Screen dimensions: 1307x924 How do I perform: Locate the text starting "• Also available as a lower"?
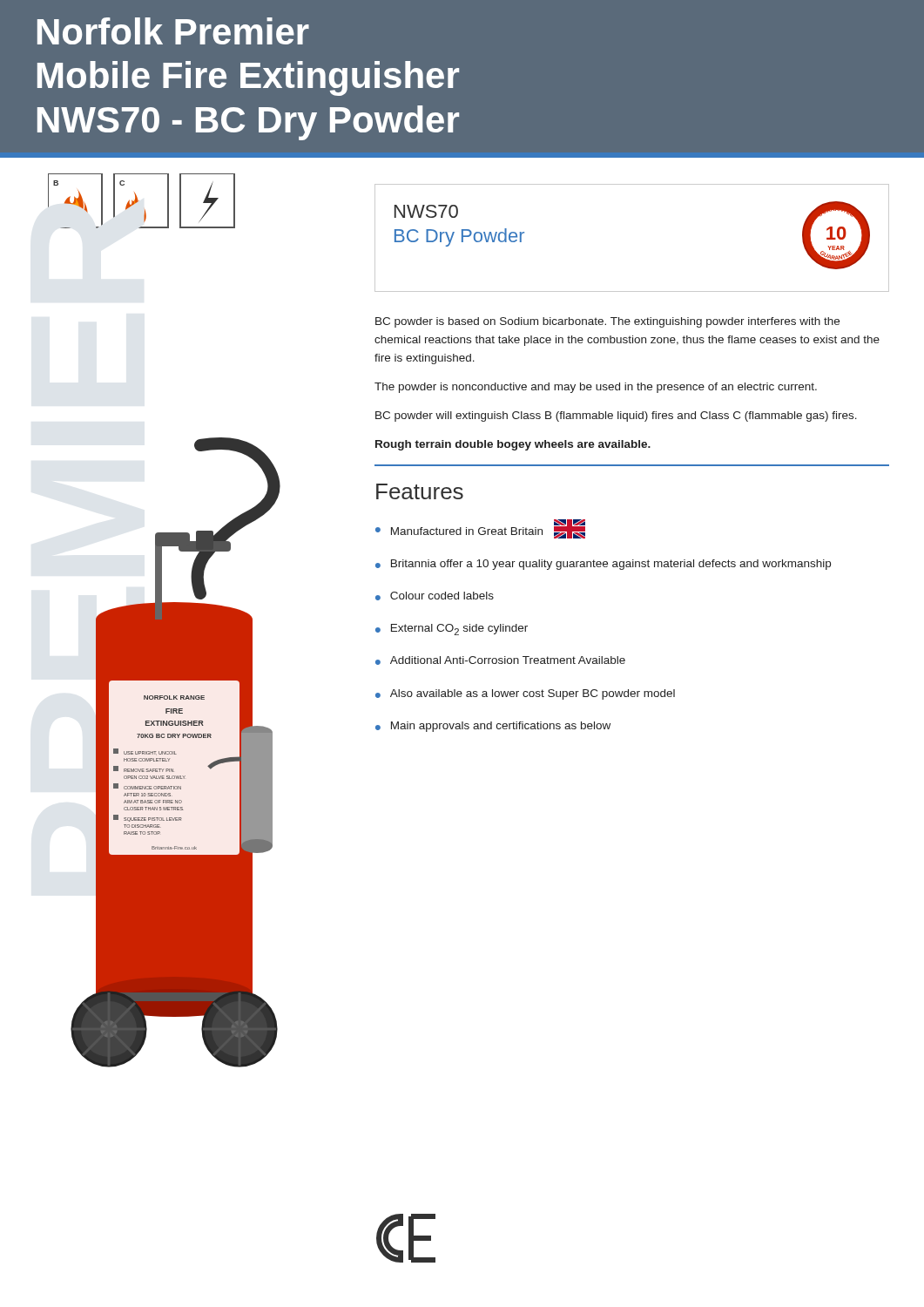632,695
